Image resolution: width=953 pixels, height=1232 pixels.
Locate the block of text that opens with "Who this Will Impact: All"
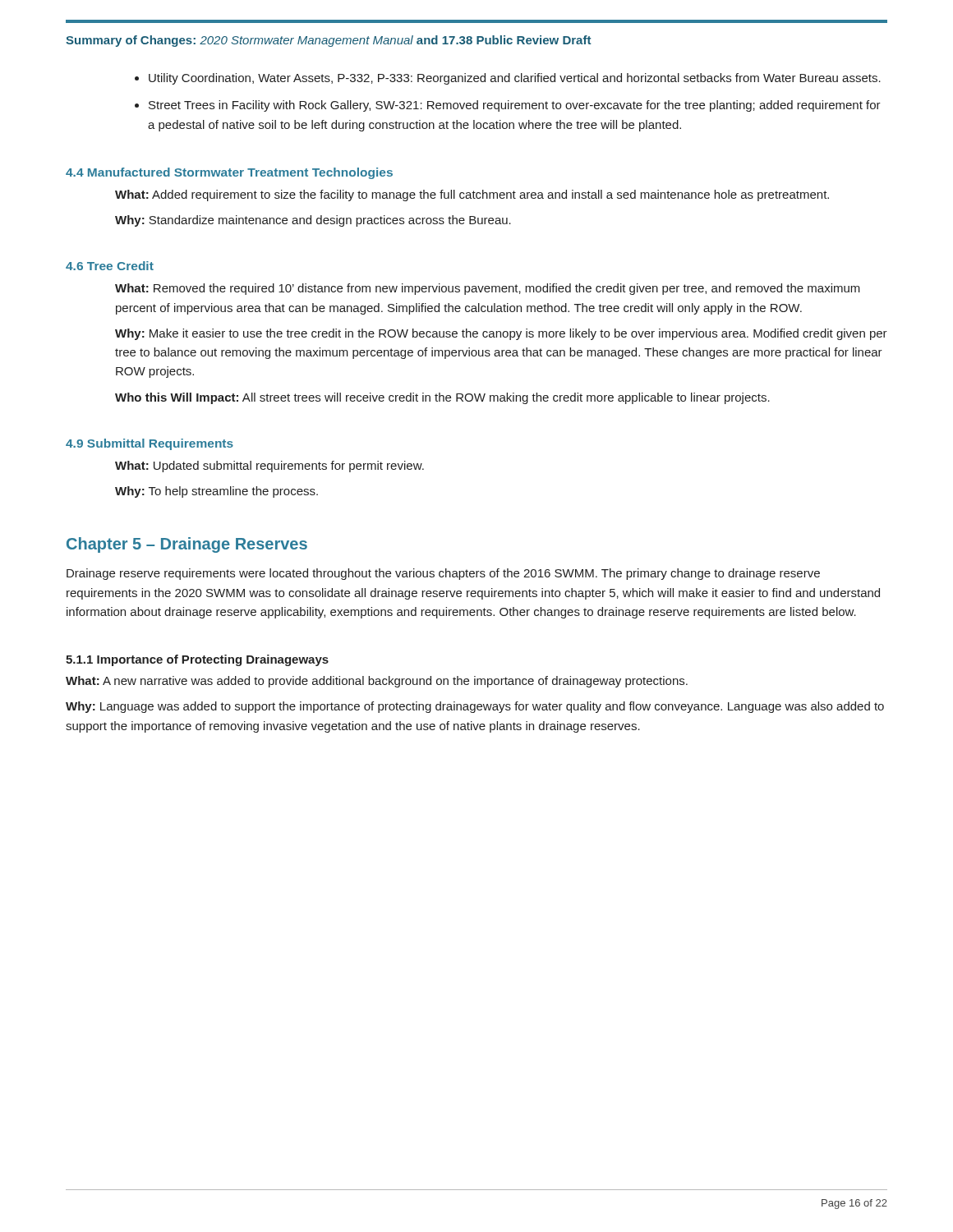tap(443, 397)
